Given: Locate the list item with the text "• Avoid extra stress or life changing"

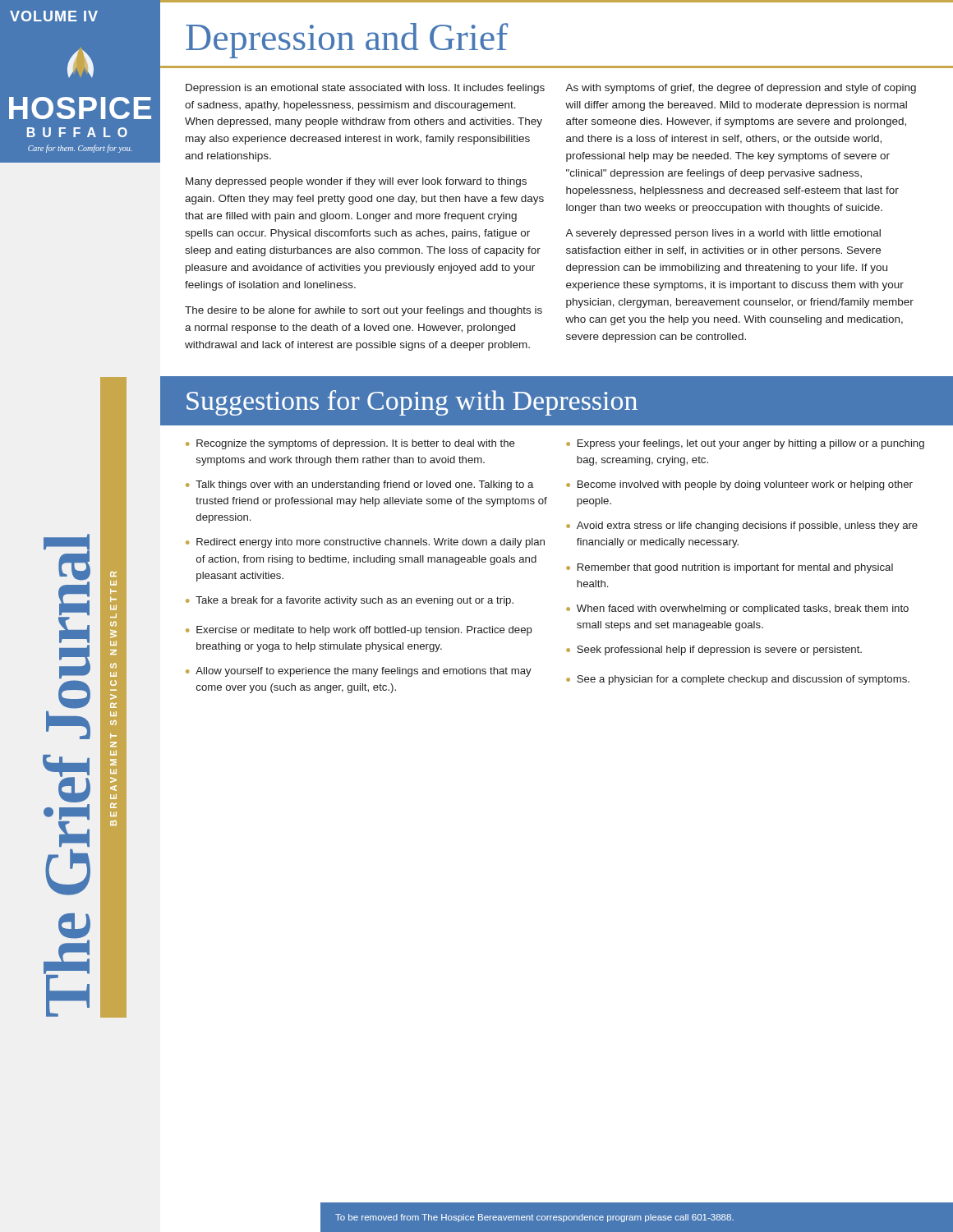Looking at the screenshot, I should (747, 534).
